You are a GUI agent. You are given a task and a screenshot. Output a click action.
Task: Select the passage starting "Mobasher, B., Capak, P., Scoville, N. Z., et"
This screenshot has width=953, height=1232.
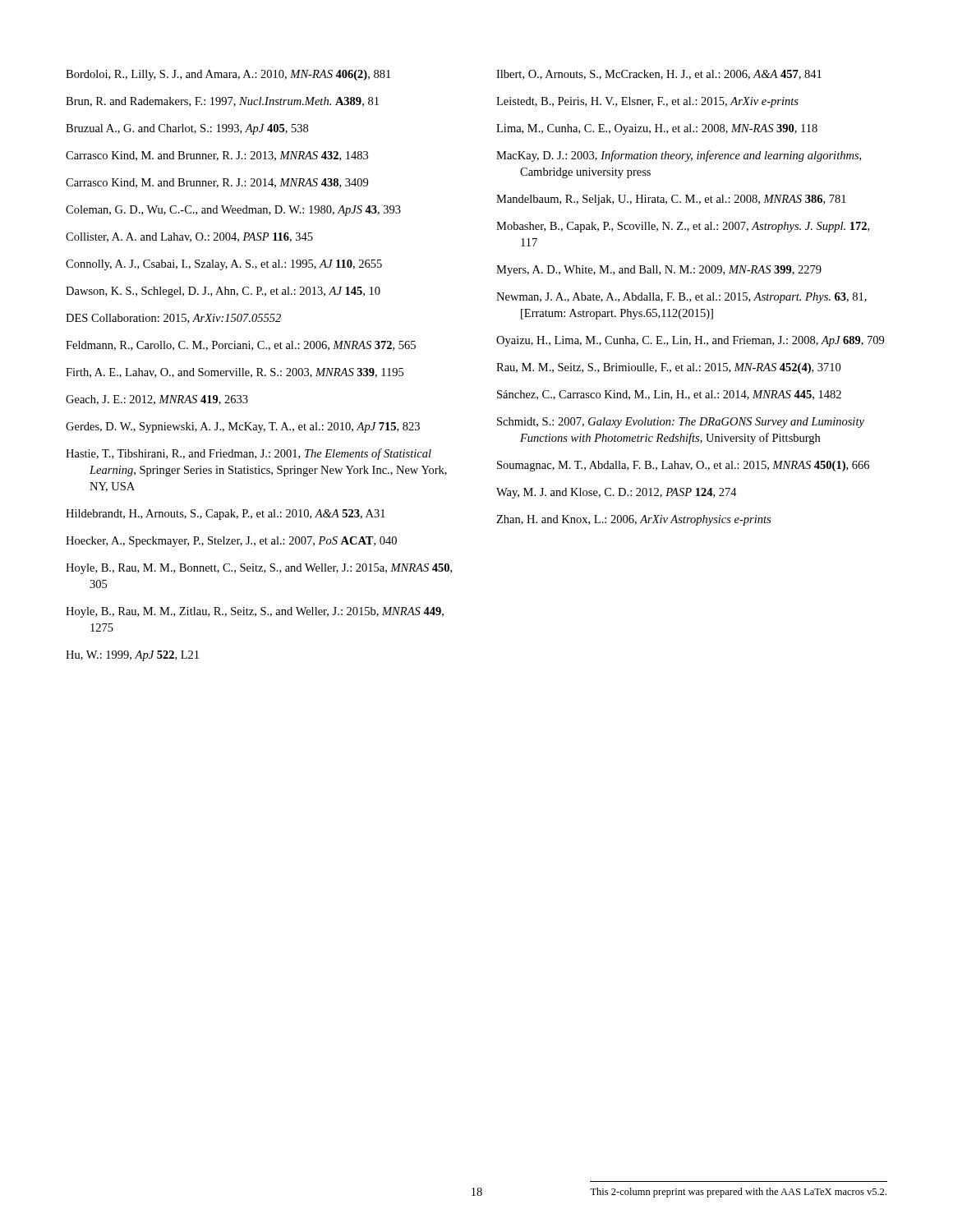683,234
